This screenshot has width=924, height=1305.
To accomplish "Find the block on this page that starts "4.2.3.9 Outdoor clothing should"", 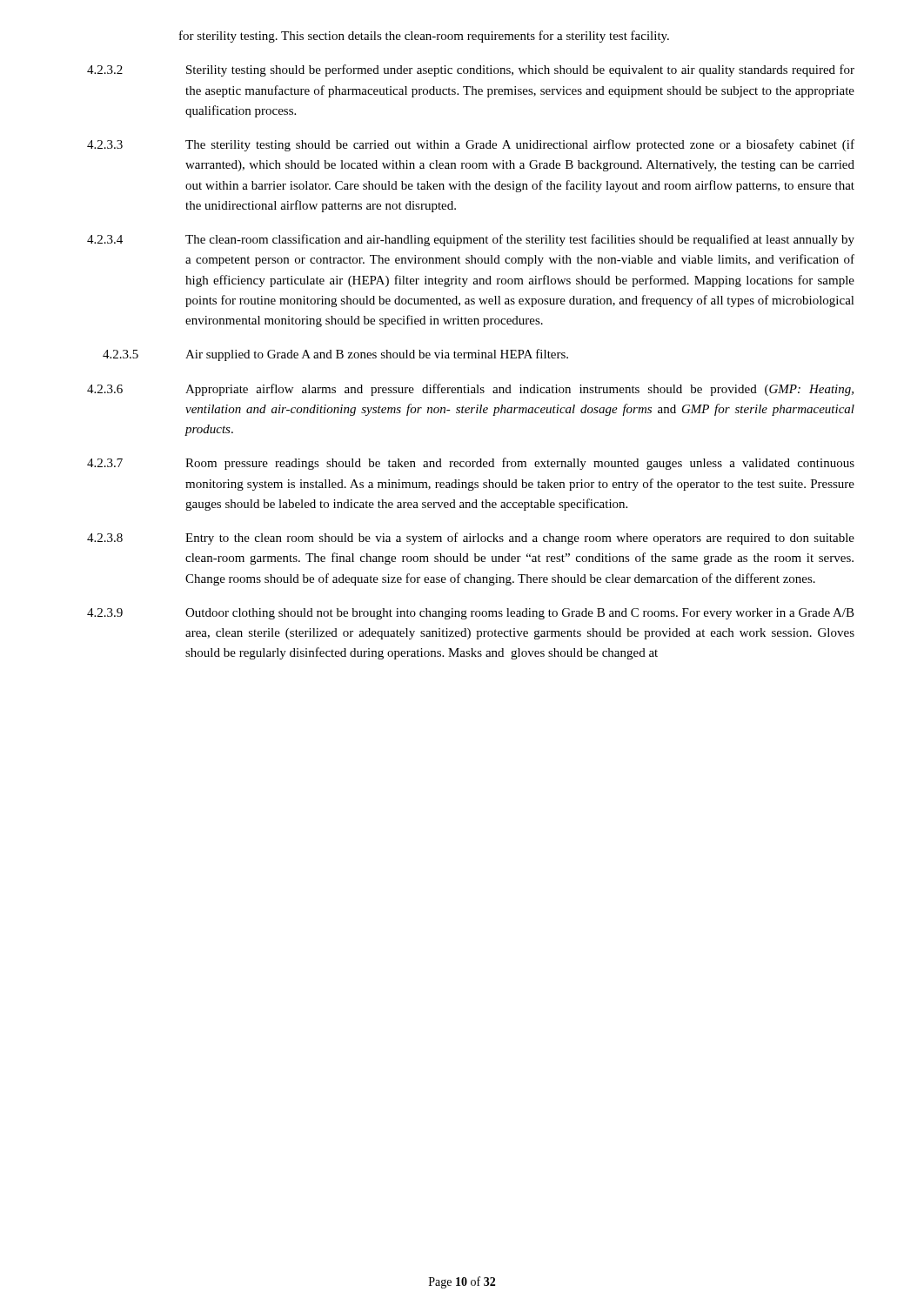I will tap(471, 633).
